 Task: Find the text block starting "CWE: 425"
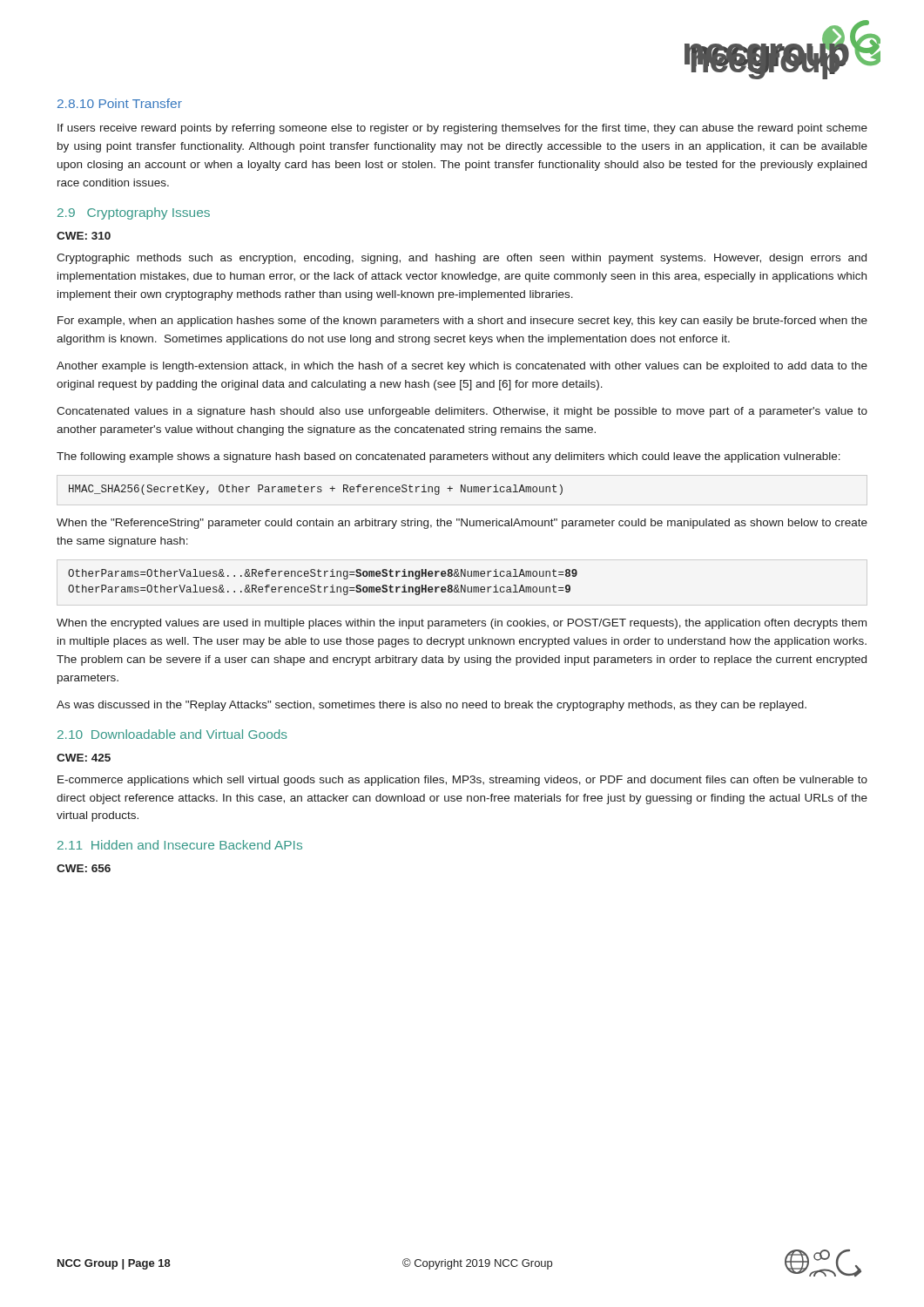click(84, 757)
